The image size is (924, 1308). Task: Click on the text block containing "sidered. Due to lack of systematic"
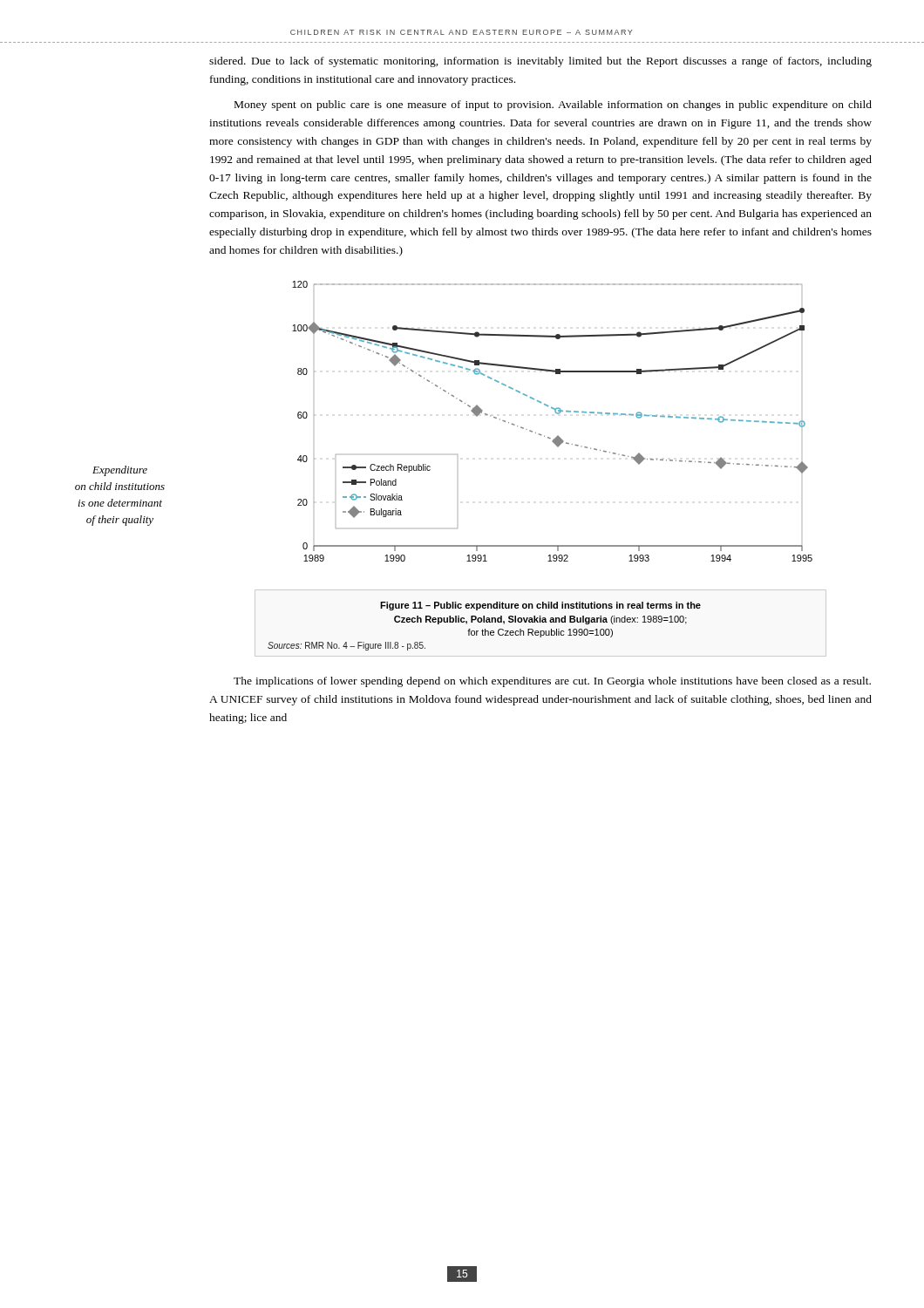(540, 156)
